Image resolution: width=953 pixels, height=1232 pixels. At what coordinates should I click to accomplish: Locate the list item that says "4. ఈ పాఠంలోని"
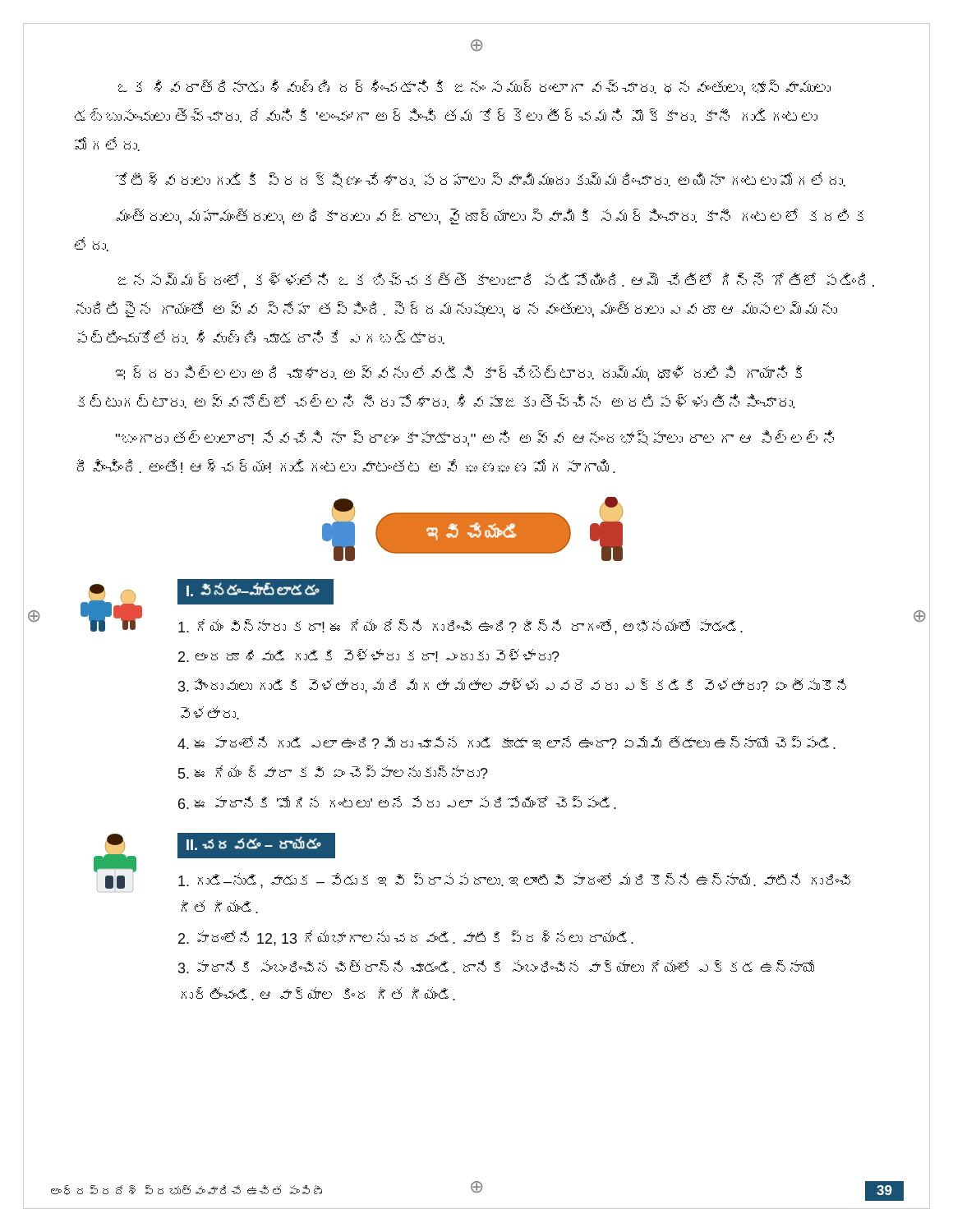coord(507,744)
